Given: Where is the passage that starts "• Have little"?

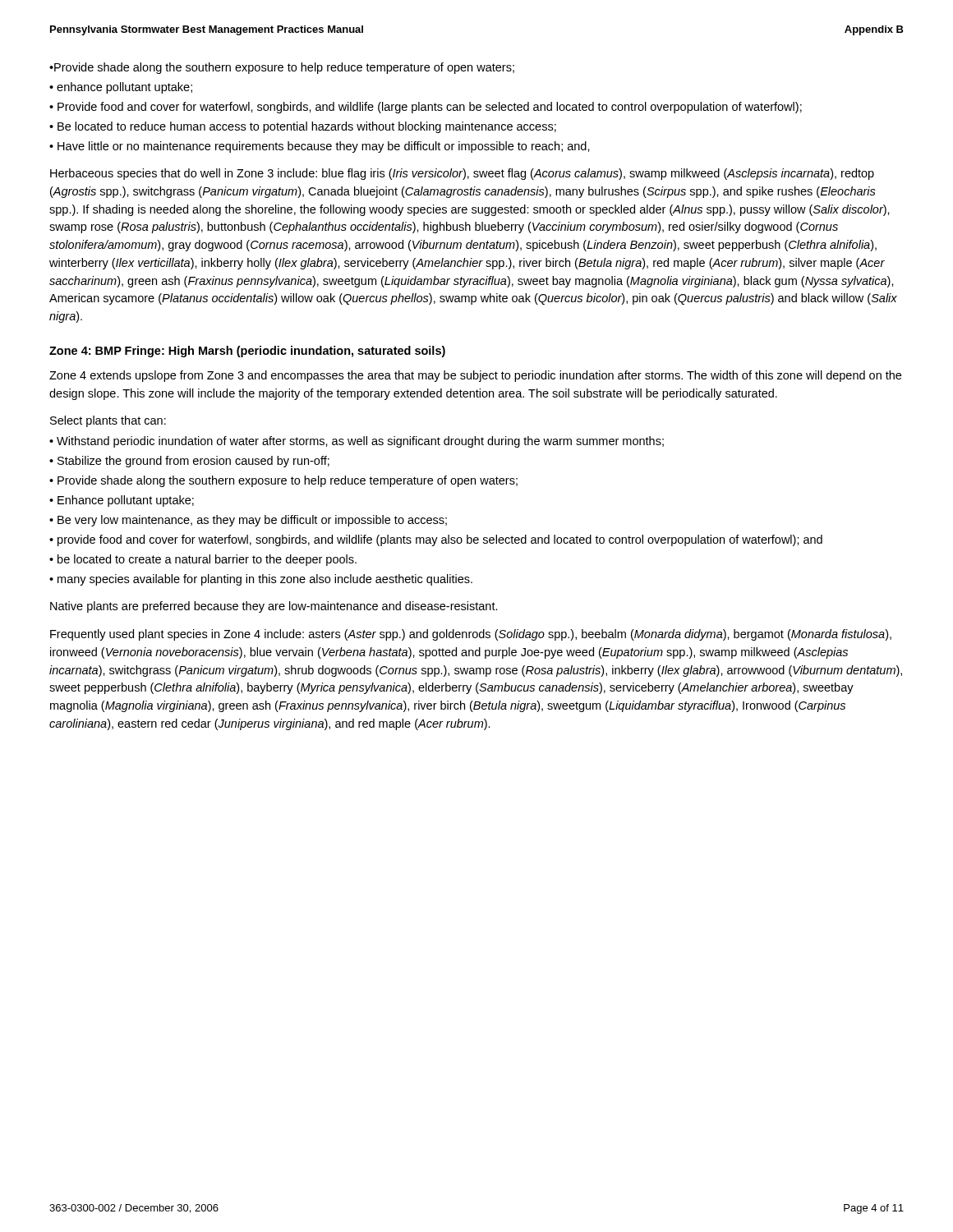Looking at the screenshot, I should 320,146.
